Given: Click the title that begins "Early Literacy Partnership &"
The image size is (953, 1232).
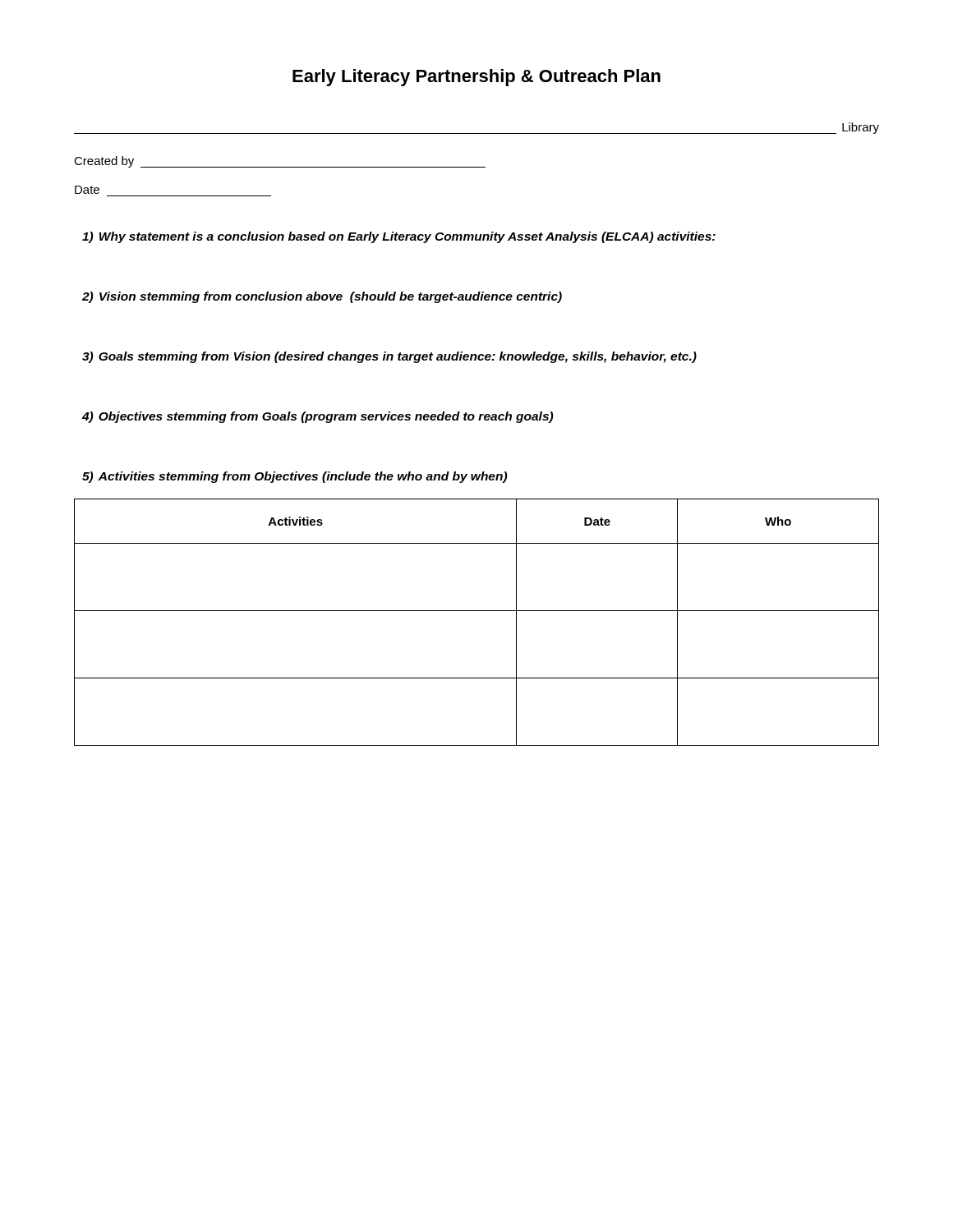Looking at the screenshot, I should (476, 76).
